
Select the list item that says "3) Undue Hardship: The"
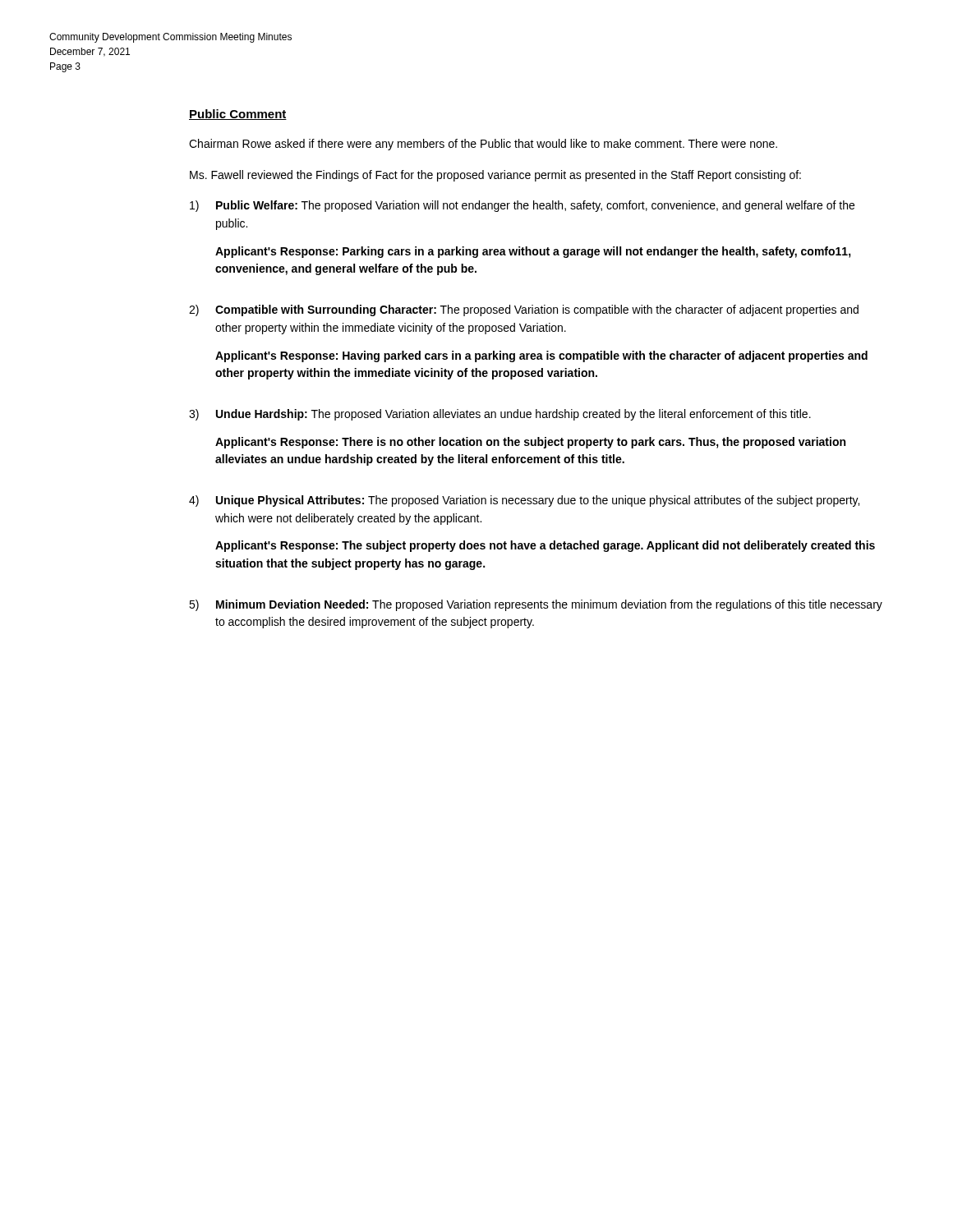coord(538,445)
